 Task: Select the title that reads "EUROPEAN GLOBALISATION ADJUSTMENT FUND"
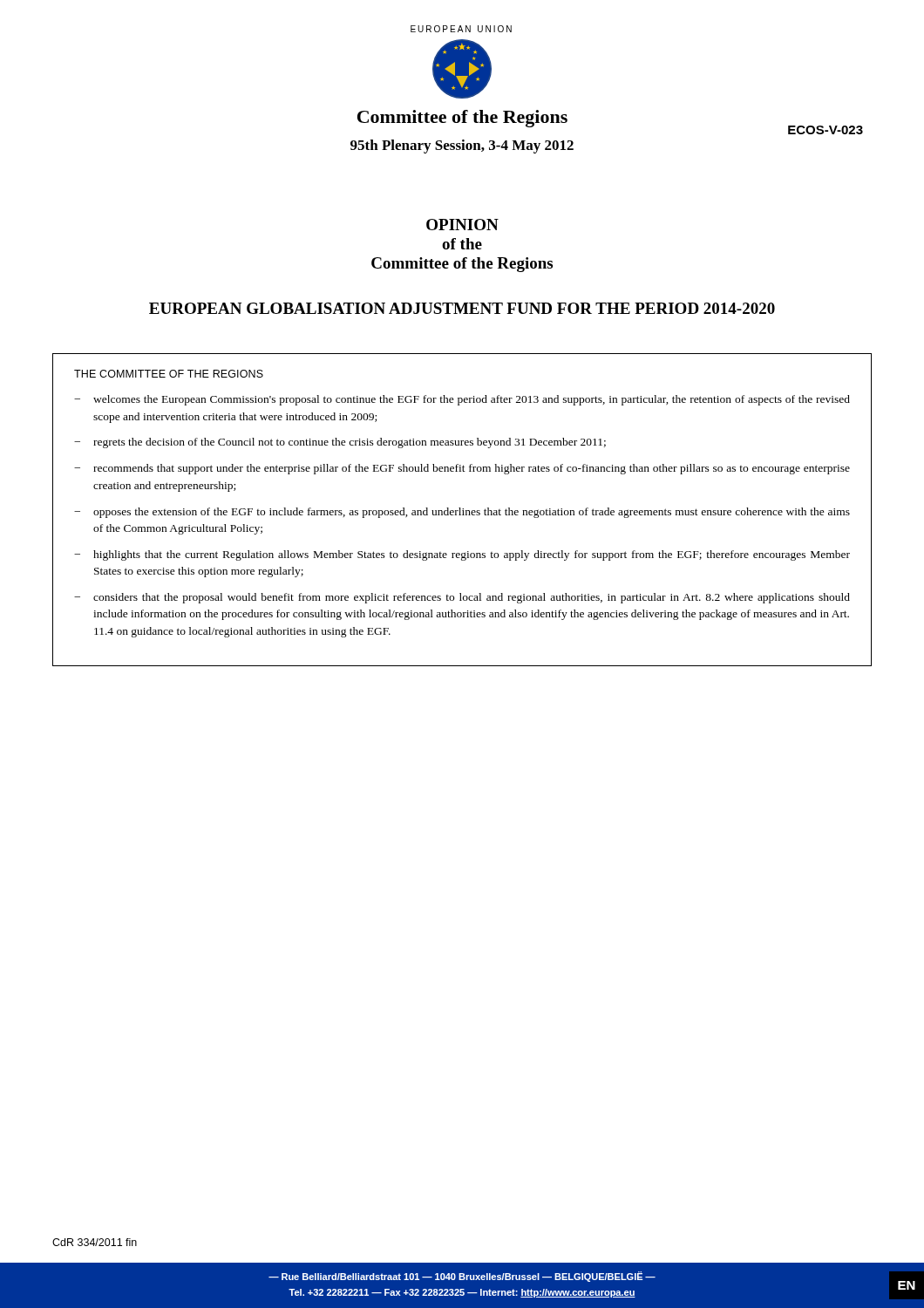(462, 308)
